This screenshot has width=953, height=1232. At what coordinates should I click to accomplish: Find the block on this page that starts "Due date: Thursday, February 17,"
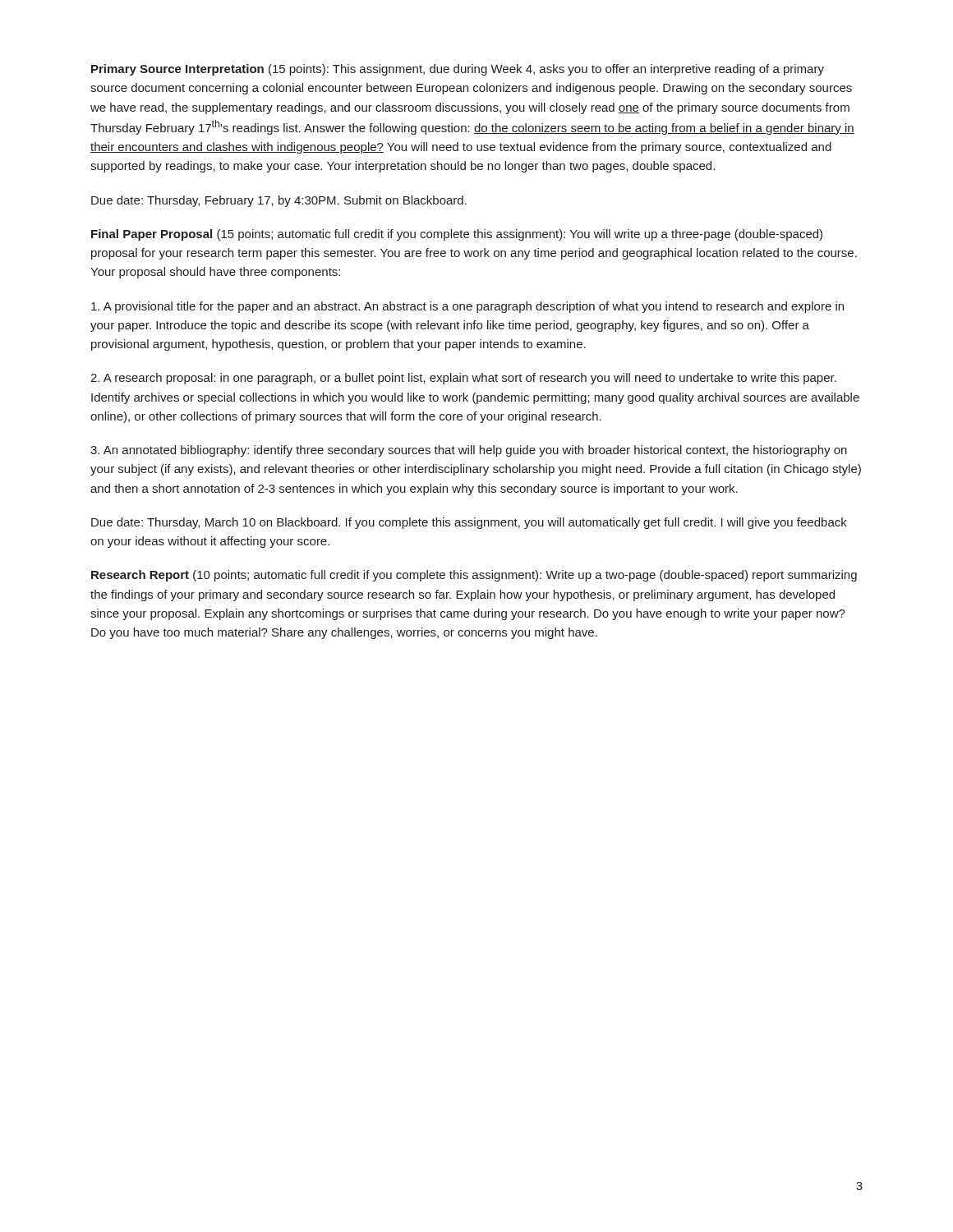pyautogui.click(x=279, y=200)
